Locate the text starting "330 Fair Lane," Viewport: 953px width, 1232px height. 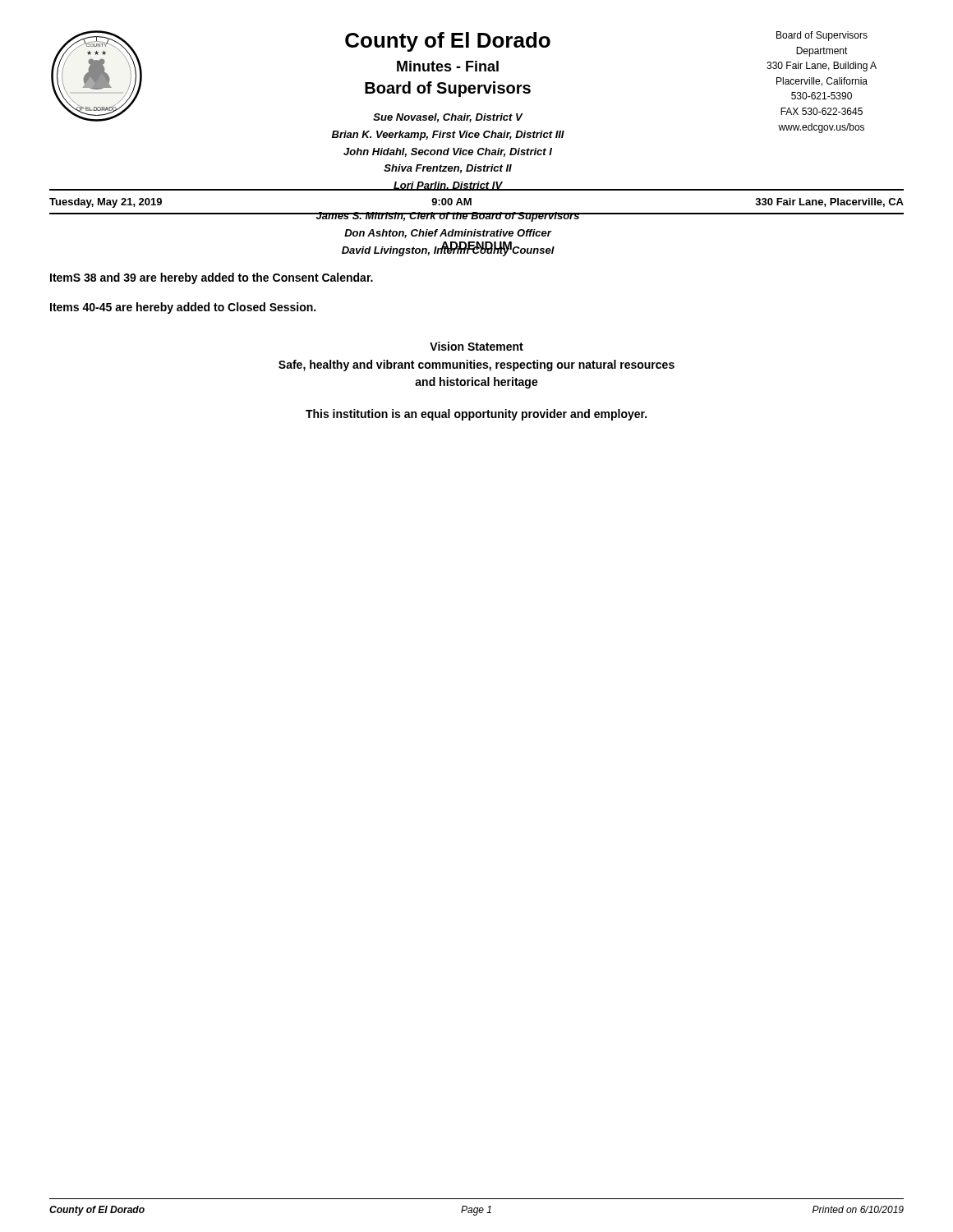[x=829, y=202]
